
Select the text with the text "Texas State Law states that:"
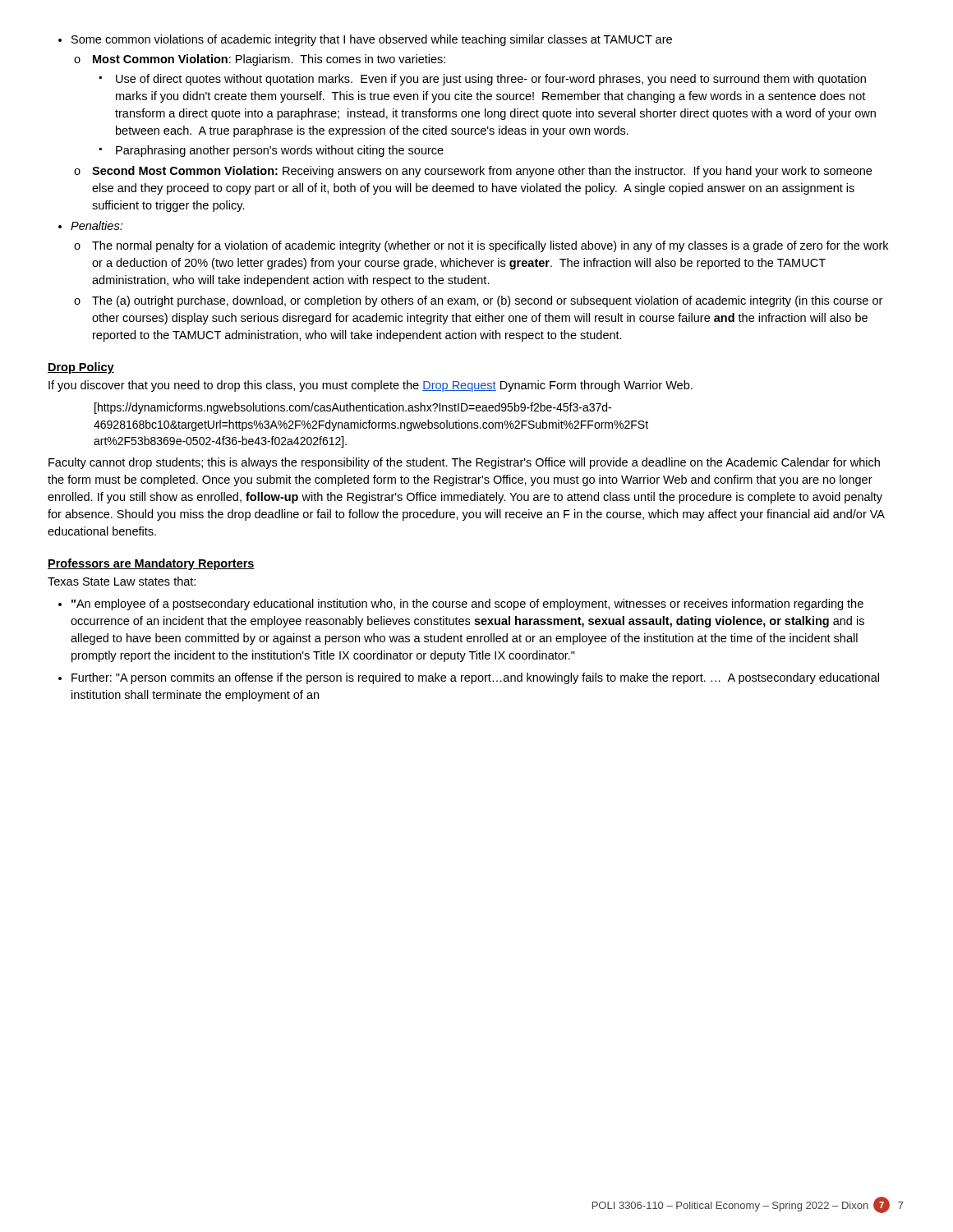coord(122,582)
